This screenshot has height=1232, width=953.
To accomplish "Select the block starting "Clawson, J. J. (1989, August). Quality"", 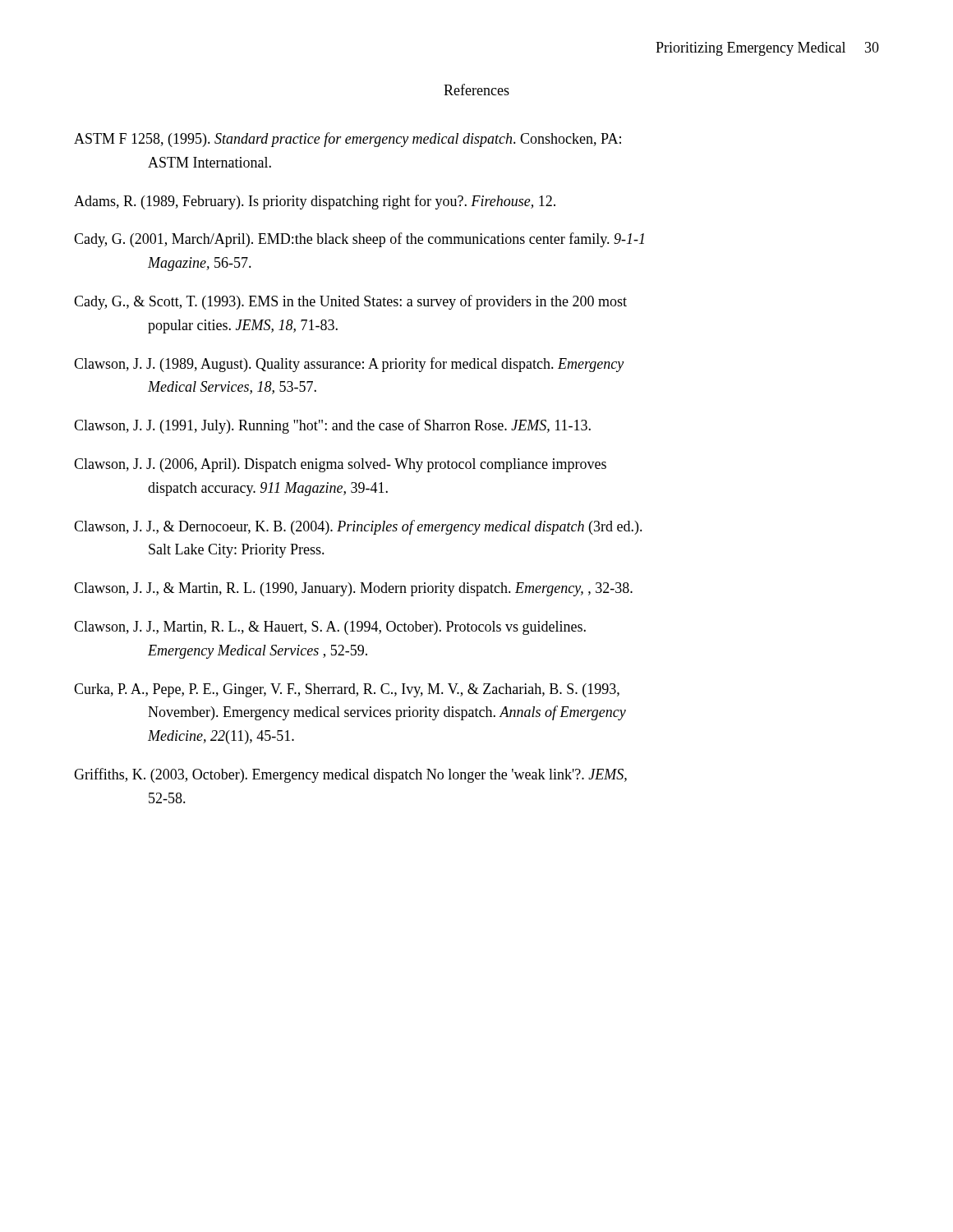I will click(476, 376).
